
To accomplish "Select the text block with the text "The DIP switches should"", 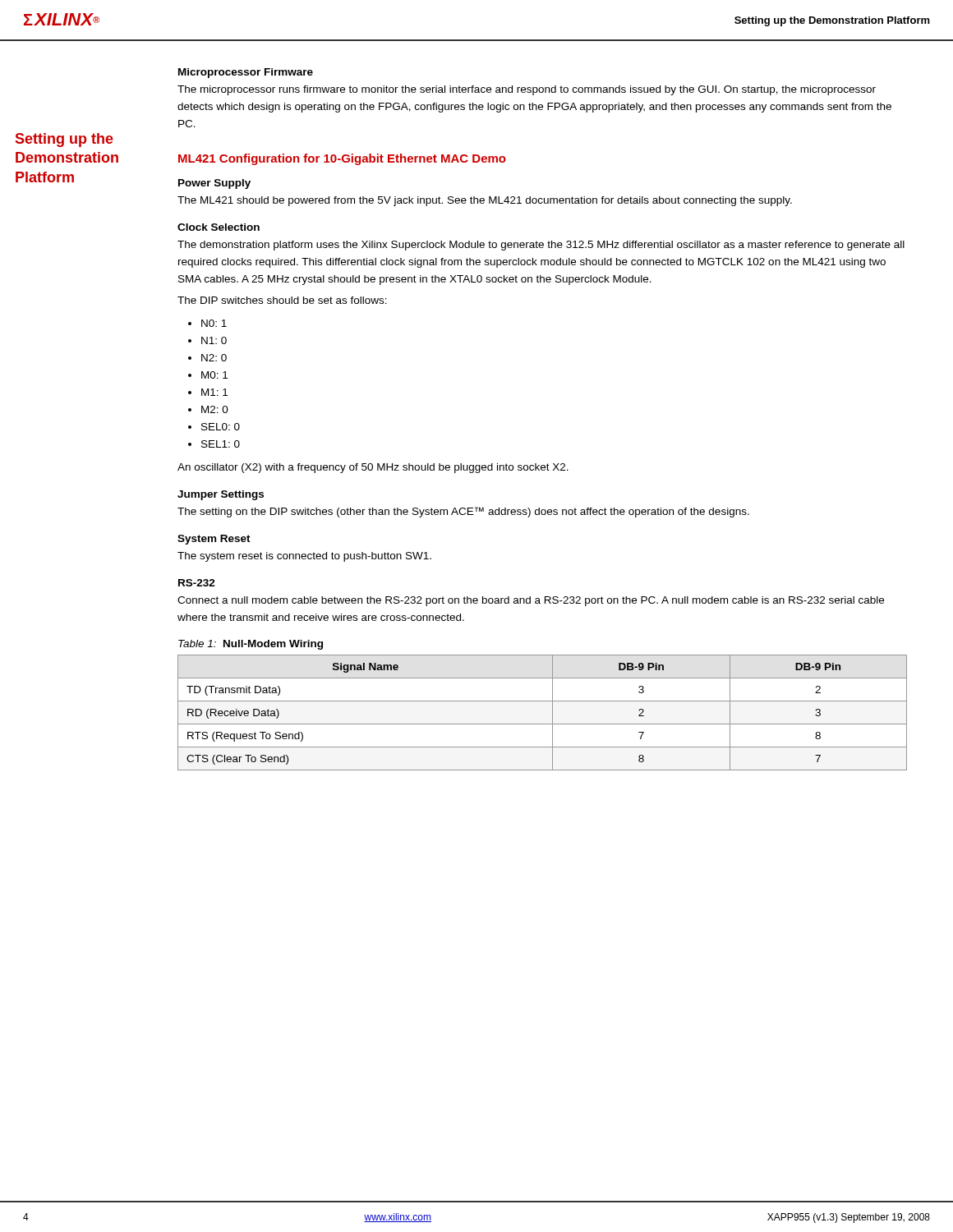I will (282, 301).
